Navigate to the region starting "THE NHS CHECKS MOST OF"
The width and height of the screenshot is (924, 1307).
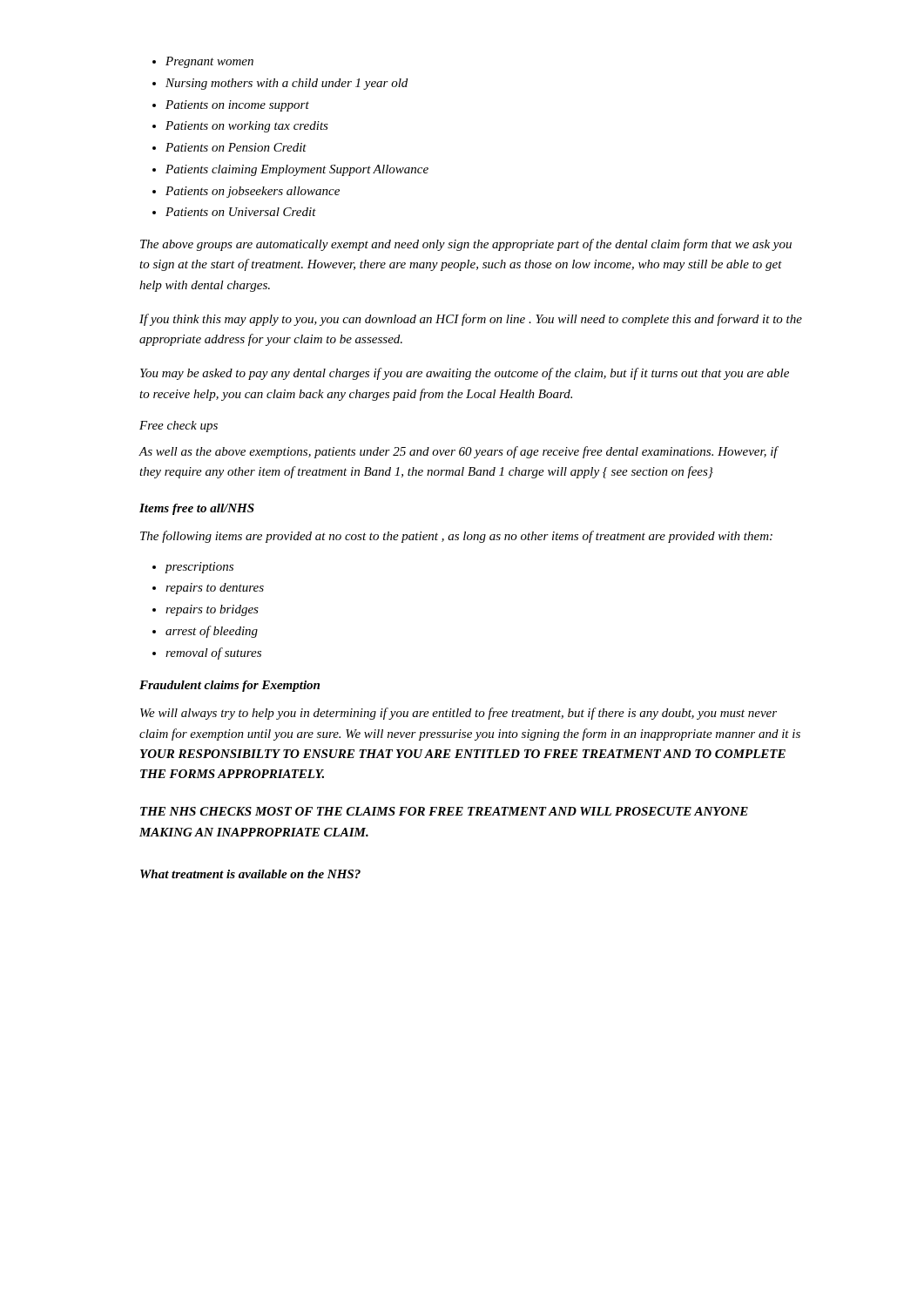coord(444,822)
